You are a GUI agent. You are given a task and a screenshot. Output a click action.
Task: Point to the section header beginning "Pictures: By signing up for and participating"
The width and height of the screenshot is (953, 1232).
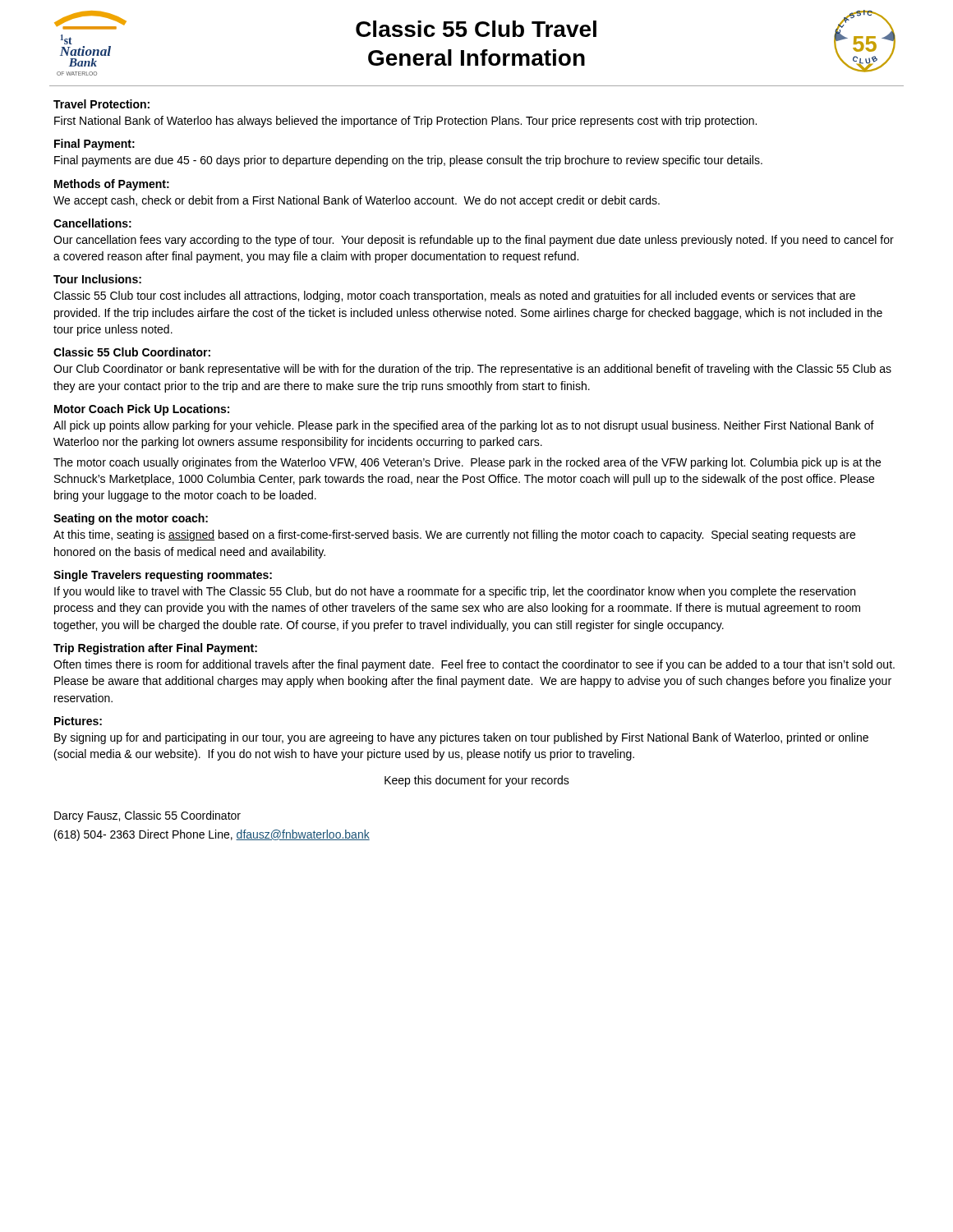[476, 738]
